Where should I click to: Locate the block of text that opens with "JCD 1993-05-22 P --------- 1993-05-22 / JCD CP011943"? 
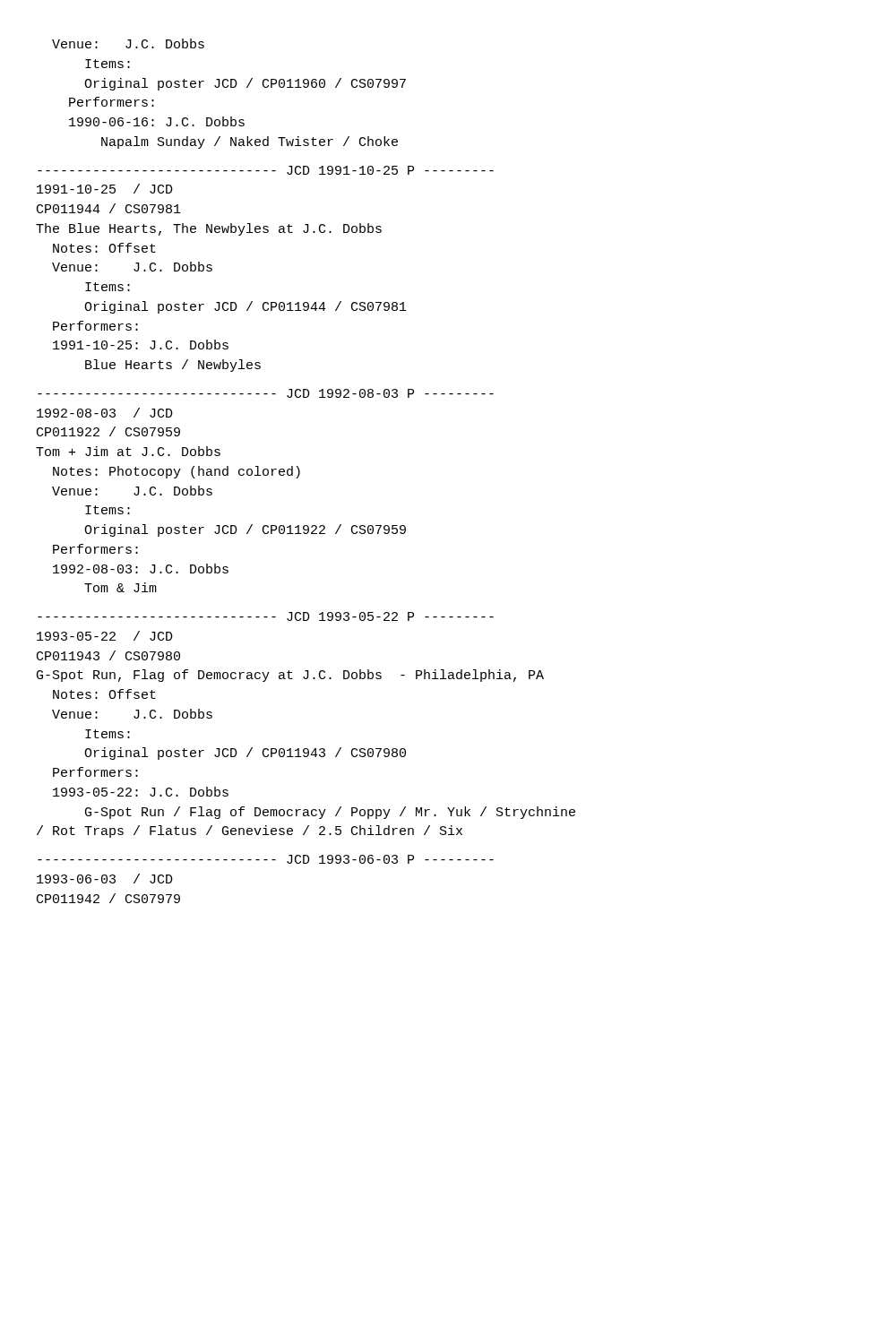[266, 616]
